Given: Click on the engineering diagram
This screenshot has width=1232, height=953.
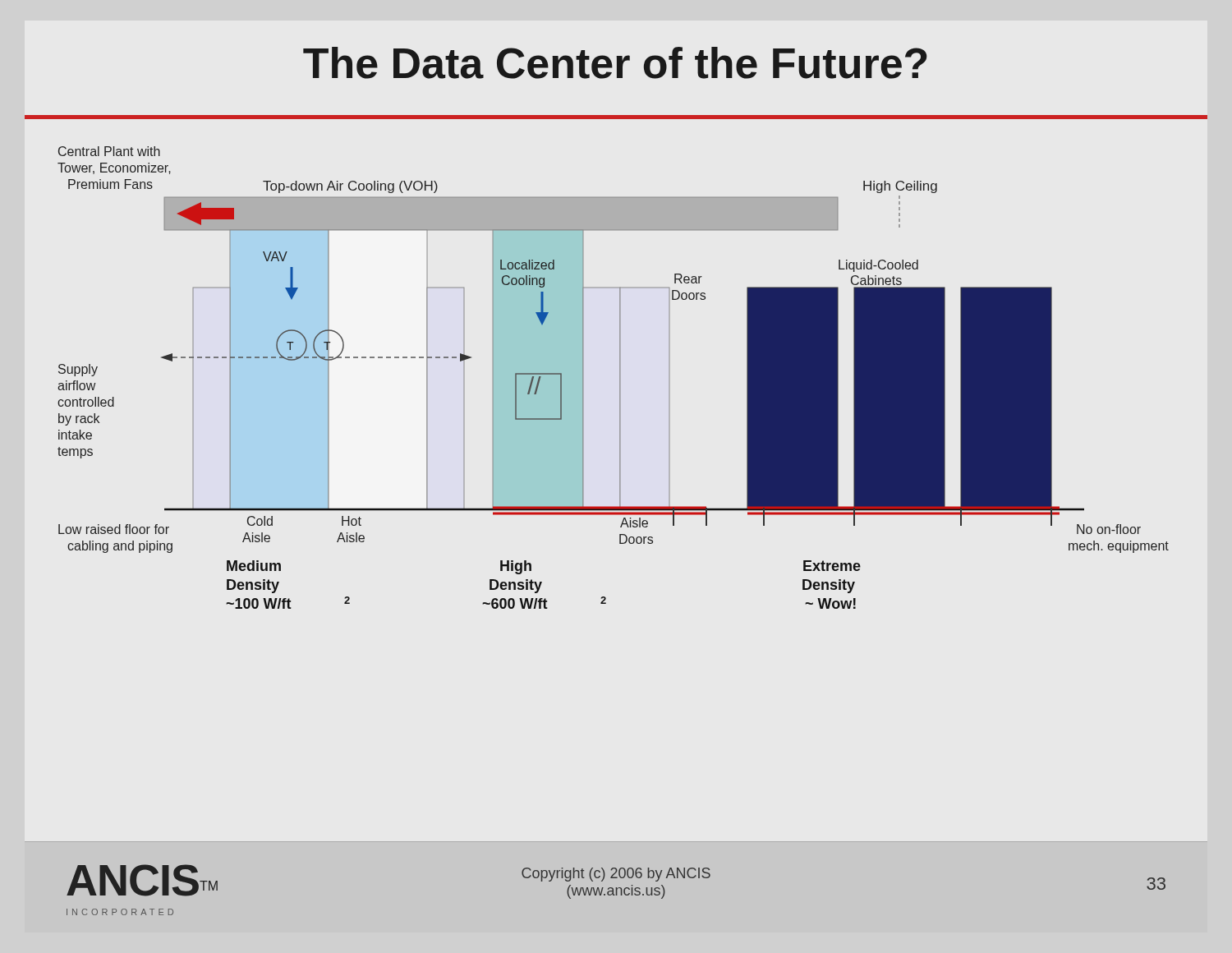Looking at the screenshot, I should click(x=616, y=481).
